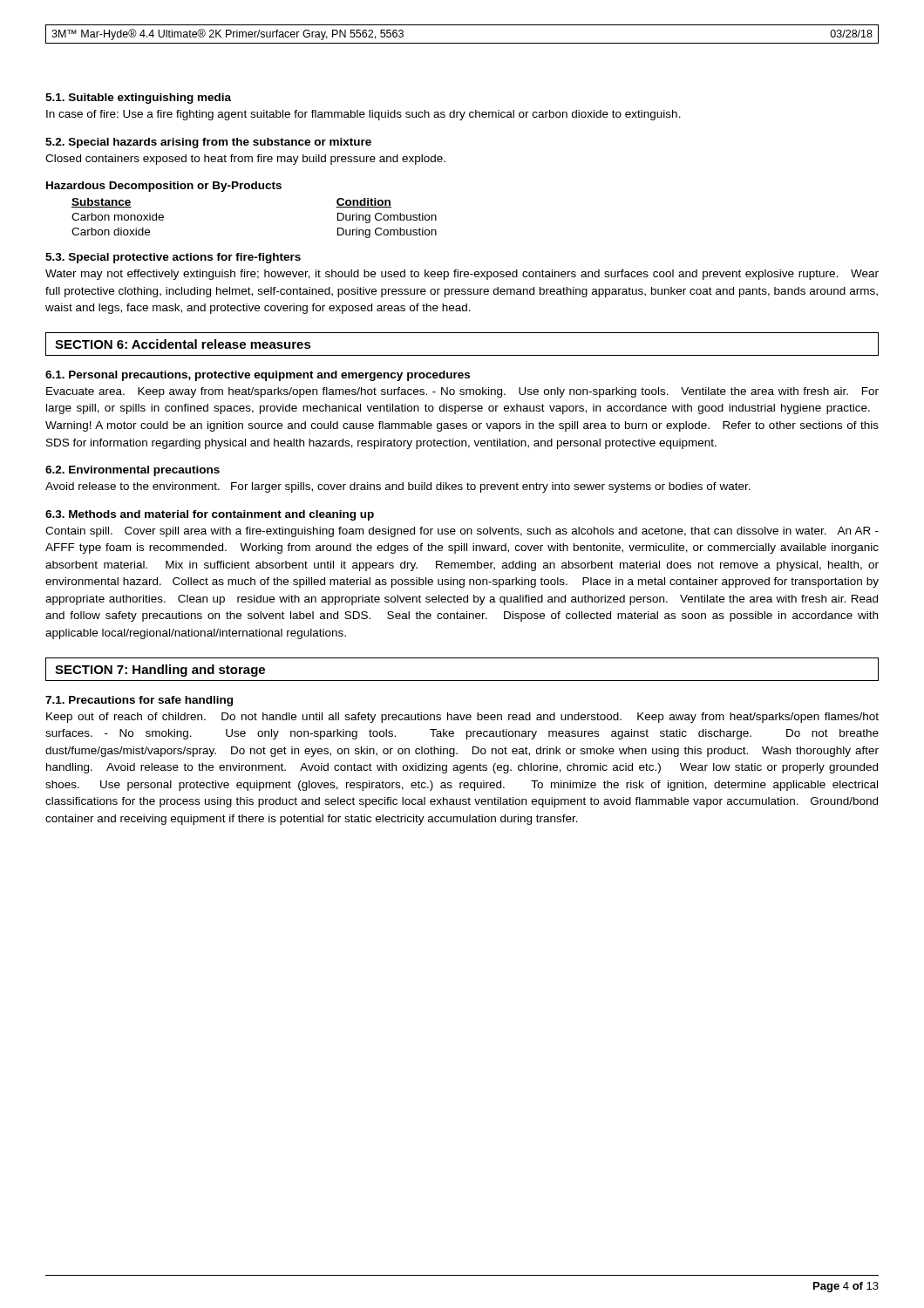924x1308 pixels.
Task: Point to "5.1. Suitable extinguishing media"
Action: pos(138,97)
